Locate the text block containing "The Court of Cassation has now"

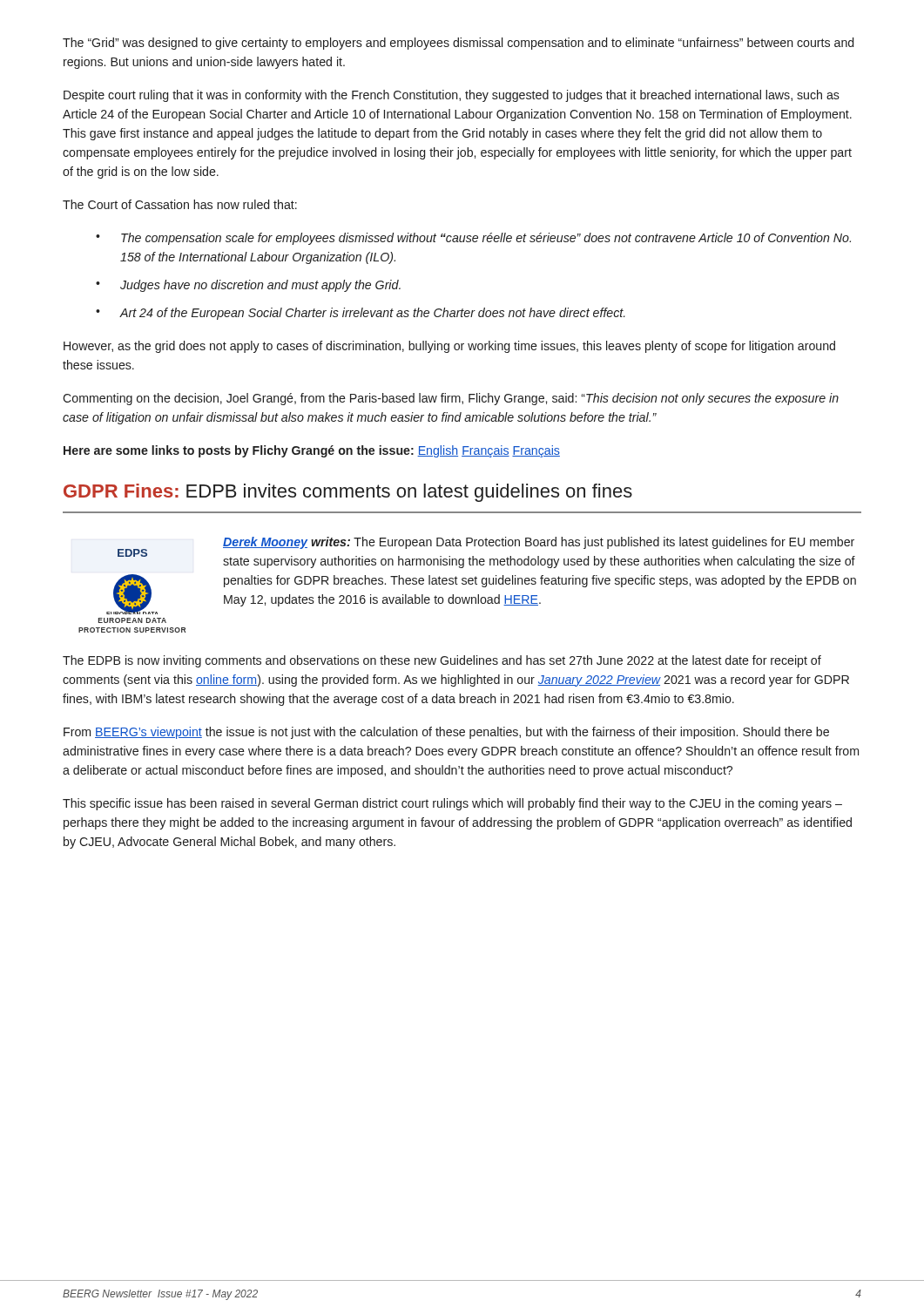tap(180, 205)
